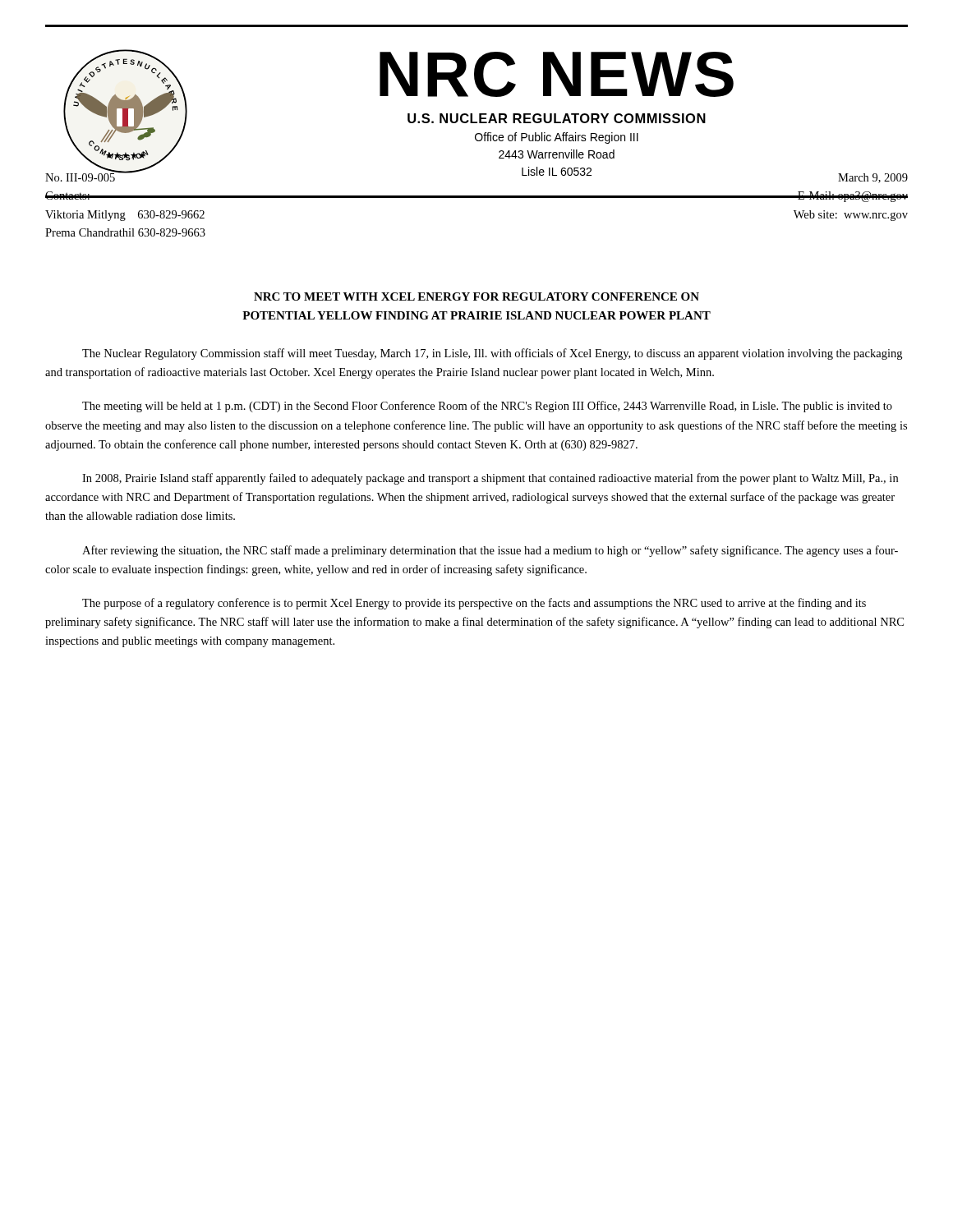Select the text block containing "No. III-09-005 Contacts: Viktoria Mitlyng 630-829-9662 Prema Chandrathil"
The image size is (953, 1232).
(476, 205)
